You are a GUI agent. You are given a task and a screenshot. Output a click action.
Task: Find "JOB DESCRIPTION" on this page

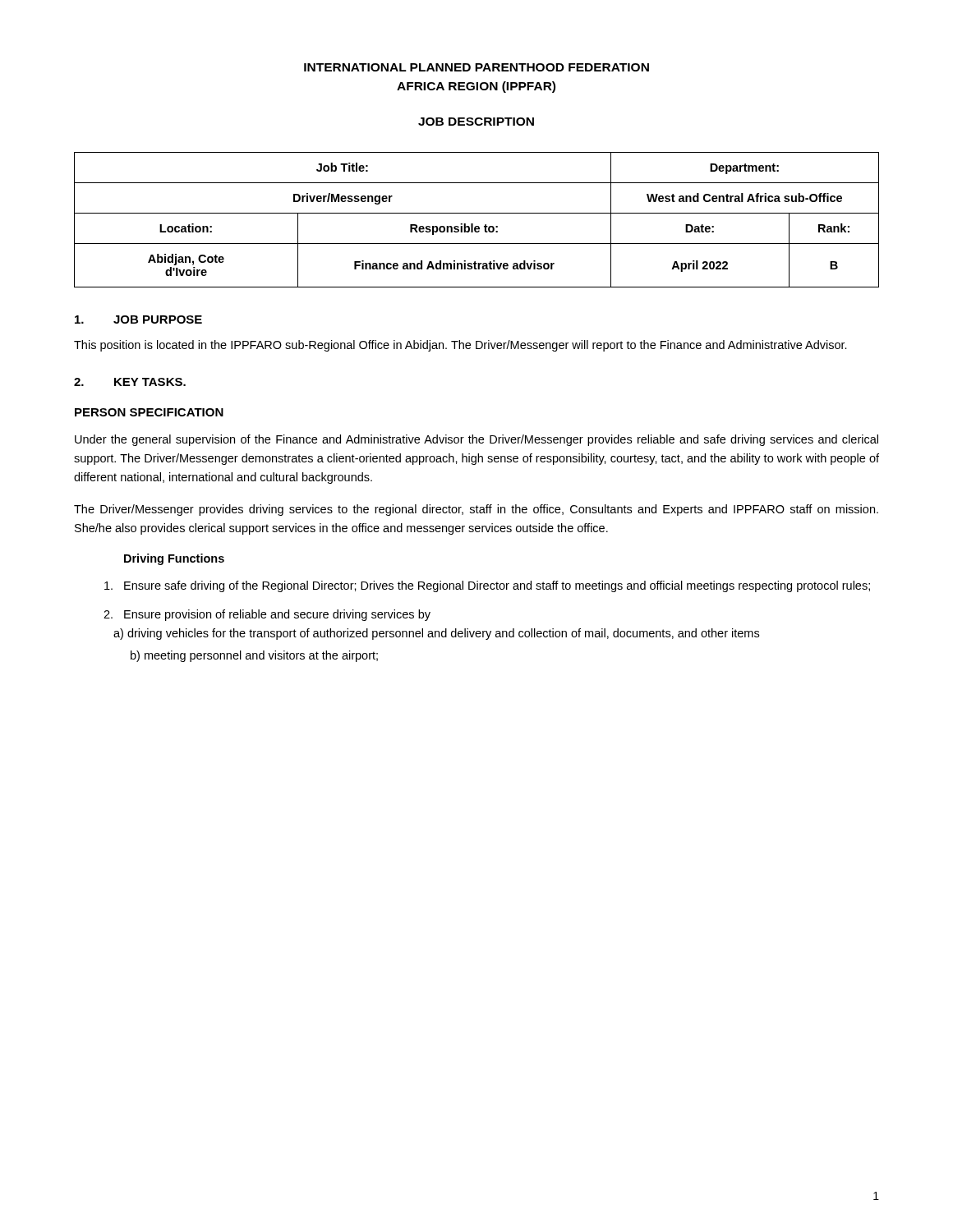(x=476, y=121)
